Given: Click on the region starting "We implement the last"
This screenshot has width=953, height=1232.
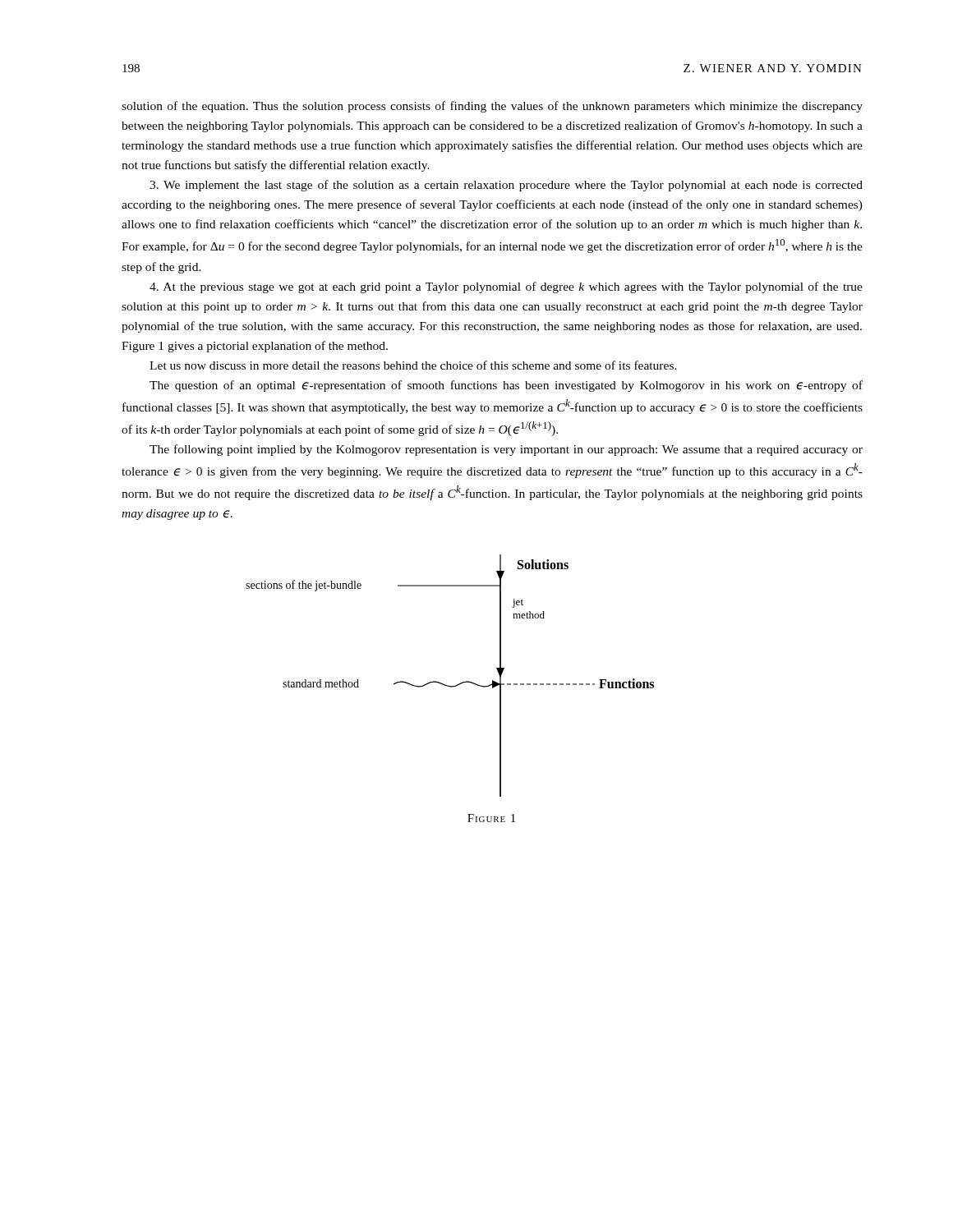Looking at the screenshot, I should (492, 226).
